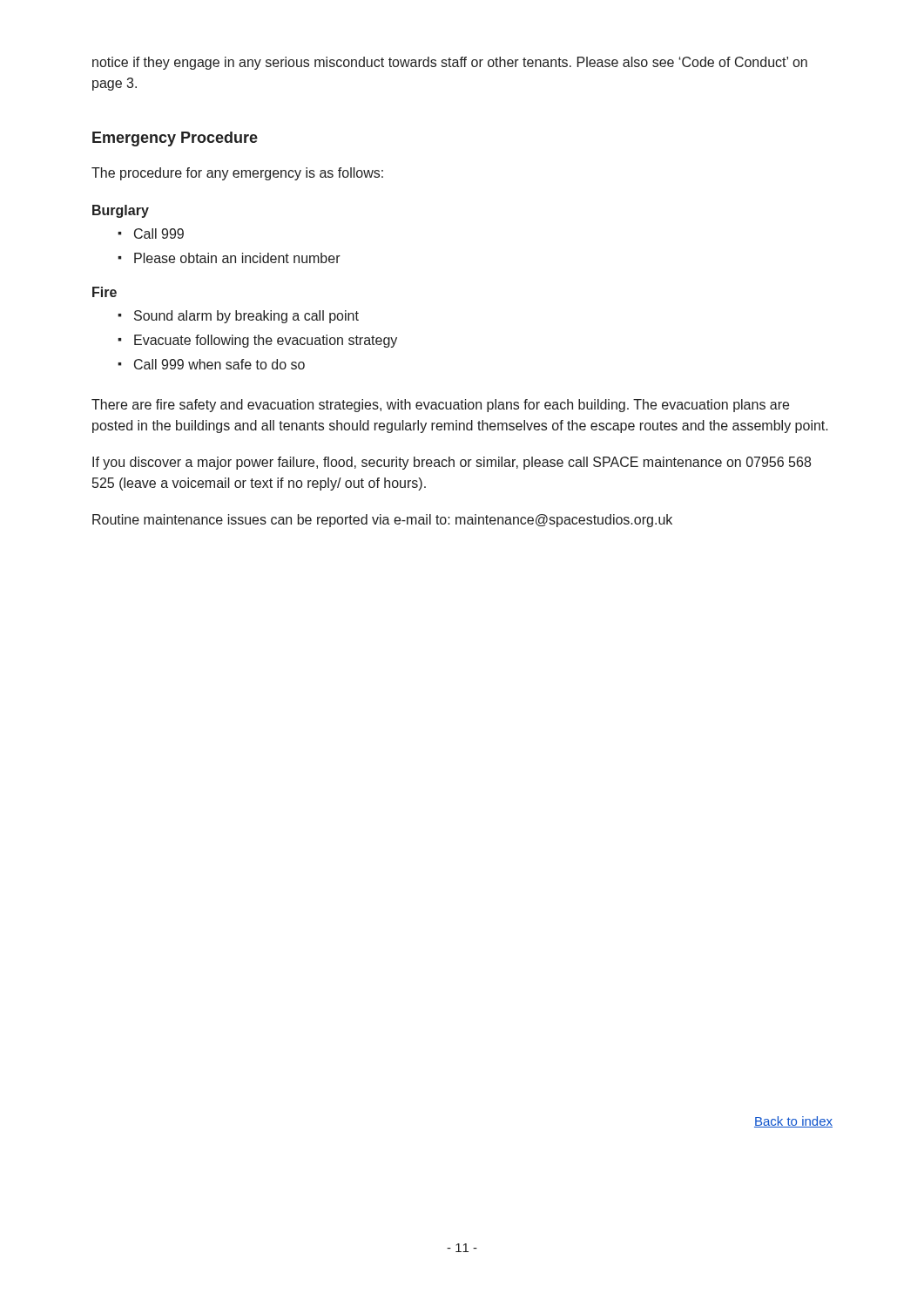
Task: Point to the region starting "Call 999 when safe"
Action: (x=219, y=365)
